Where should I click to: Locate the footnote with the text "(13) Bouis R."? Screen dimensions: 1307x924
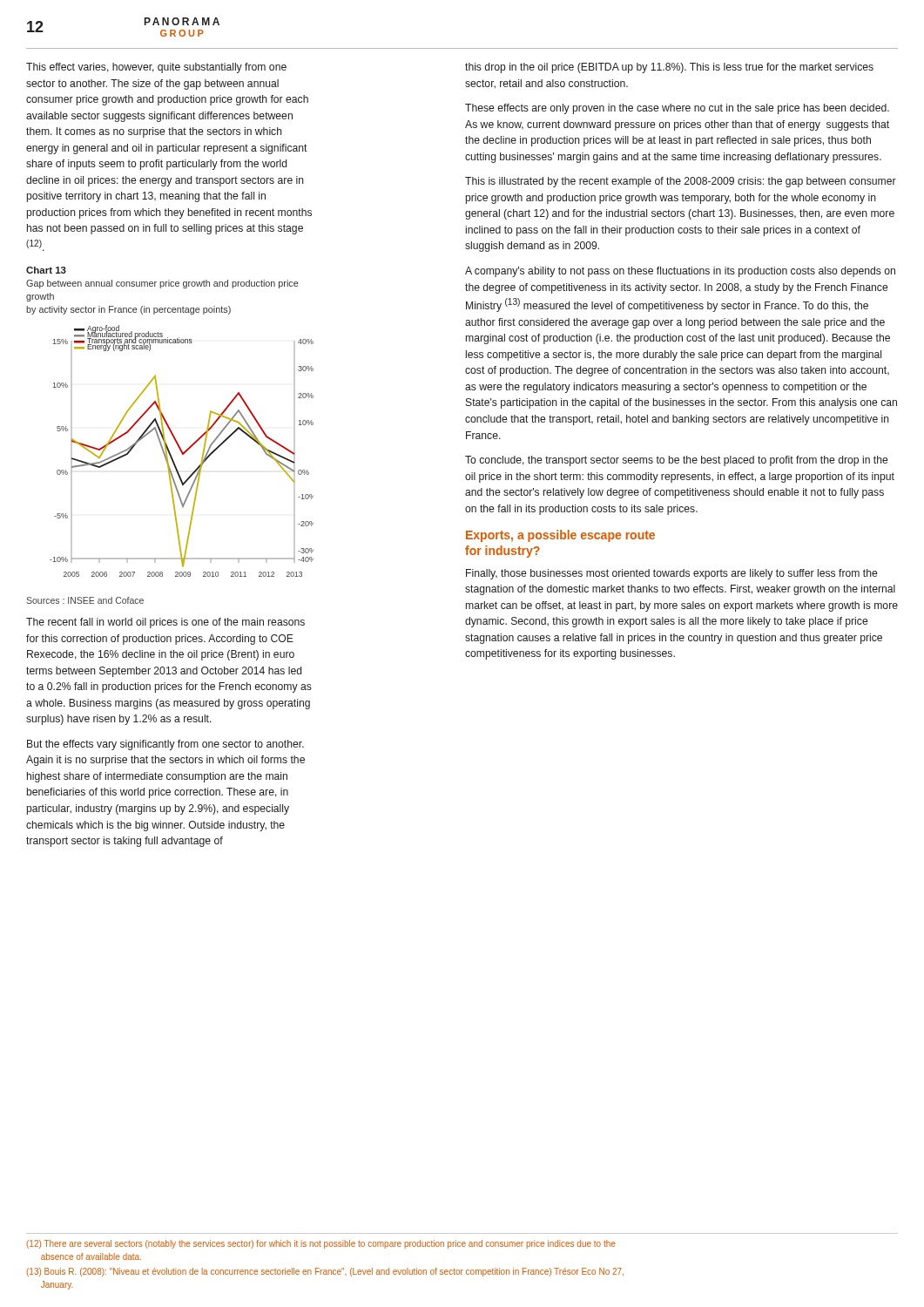tap(325, 1278)
